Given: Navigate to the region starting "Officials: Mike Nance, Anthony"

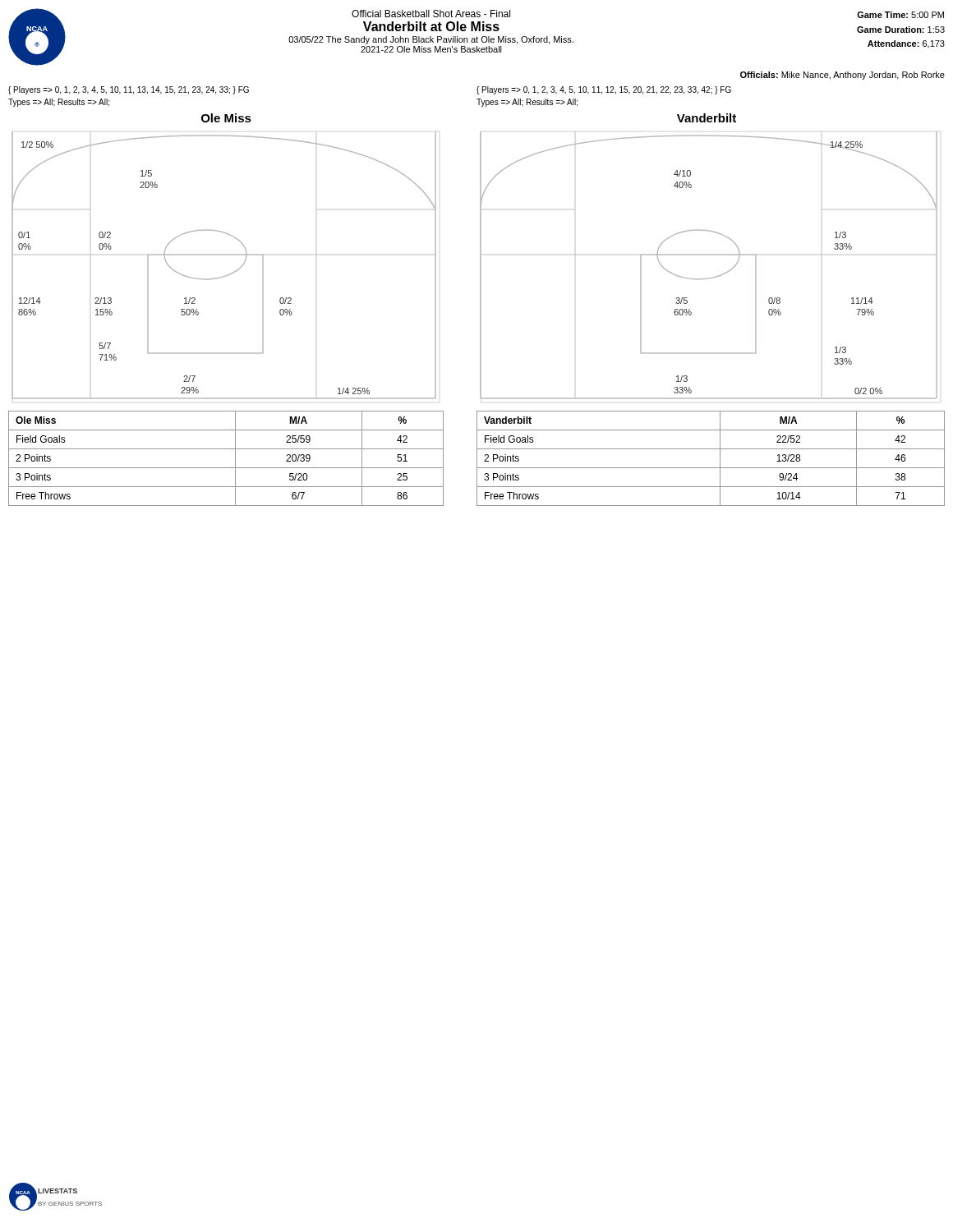Looking at the screenshot, I should coord(842,75).
